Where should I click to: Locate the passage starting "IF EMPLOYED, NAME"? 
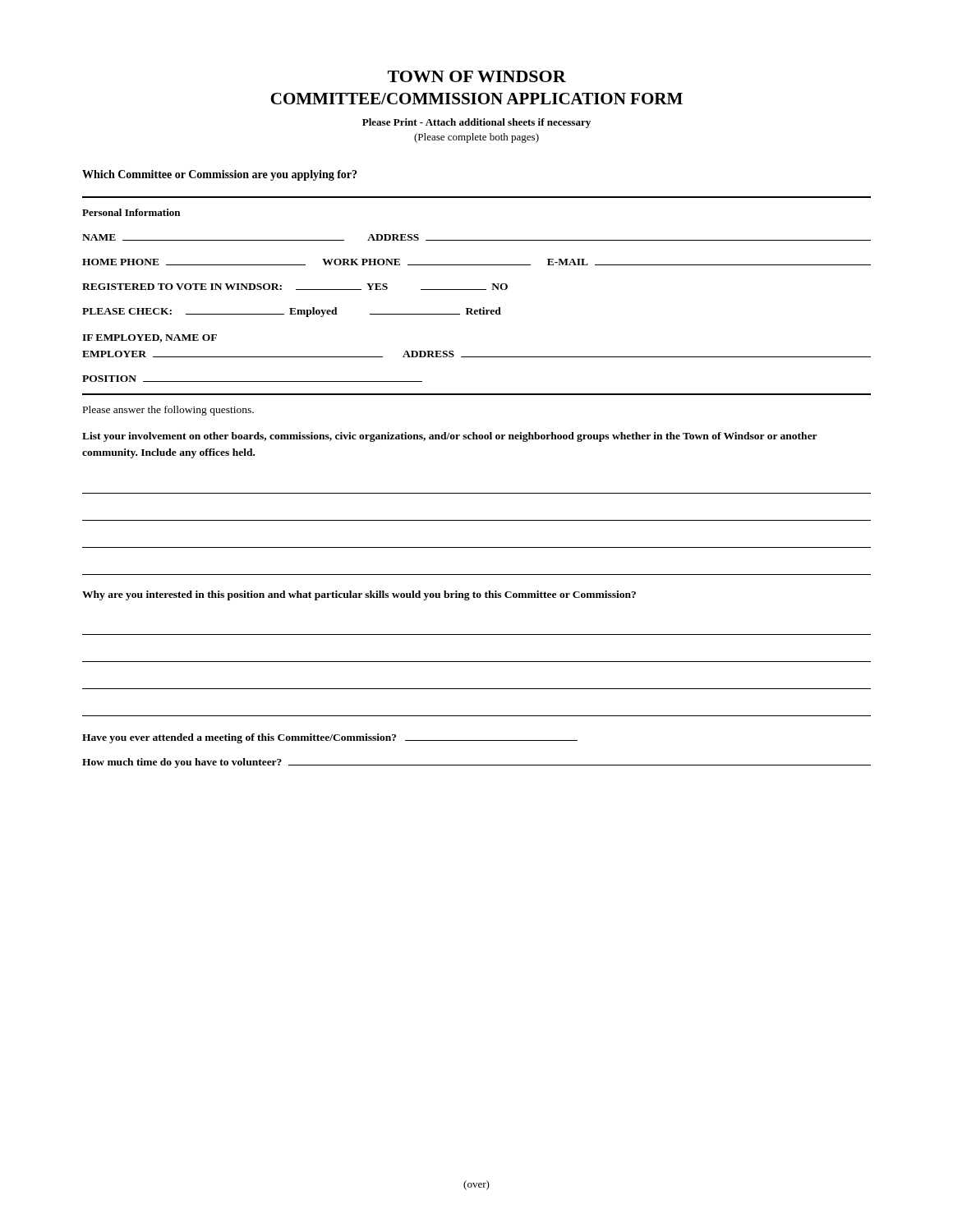click(x=476, y=346)
